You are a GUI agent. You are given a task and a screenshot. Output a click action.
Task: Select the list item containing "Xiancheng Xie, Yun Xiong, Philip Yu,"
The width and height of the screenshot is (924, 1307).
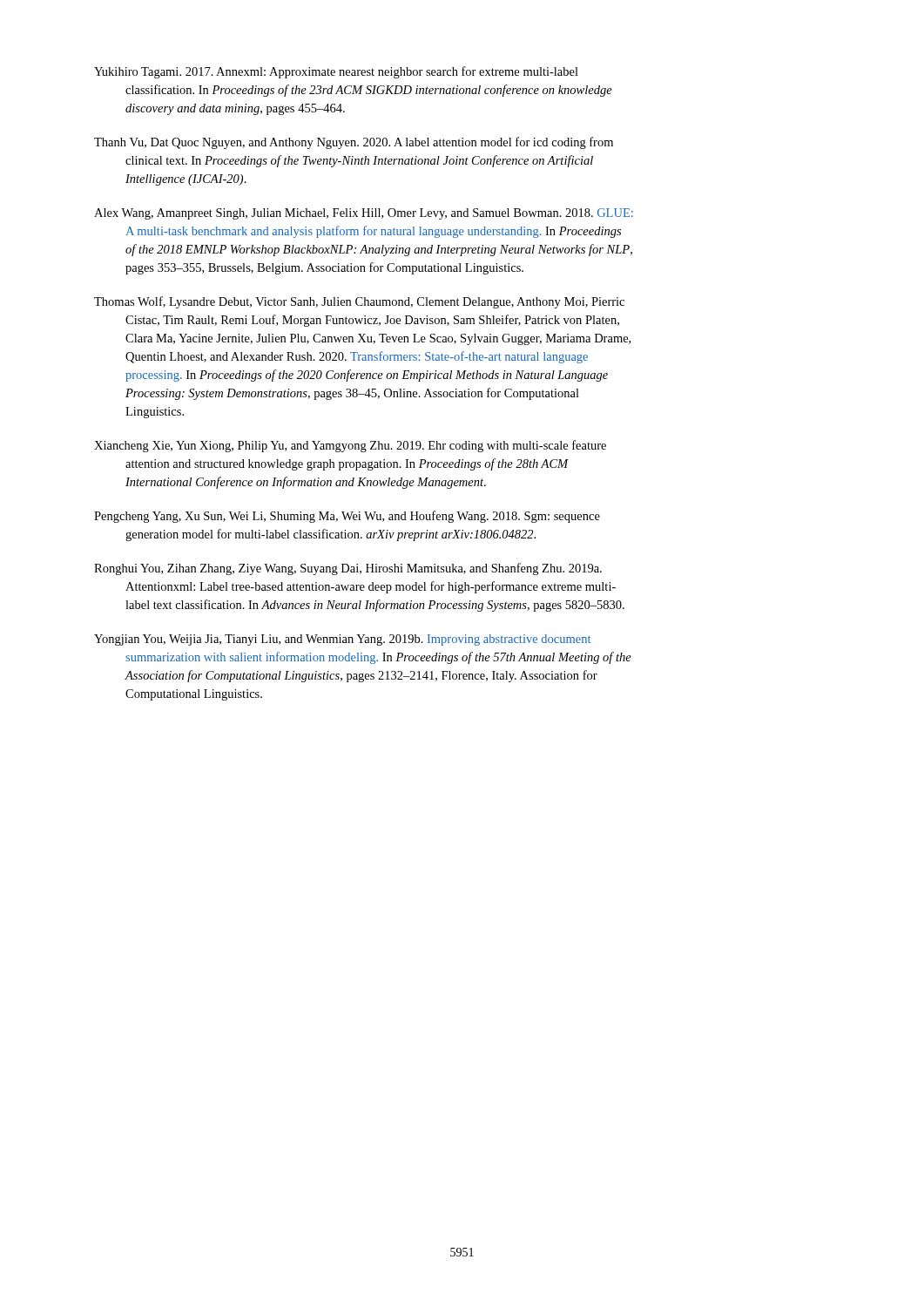[350, 464]
